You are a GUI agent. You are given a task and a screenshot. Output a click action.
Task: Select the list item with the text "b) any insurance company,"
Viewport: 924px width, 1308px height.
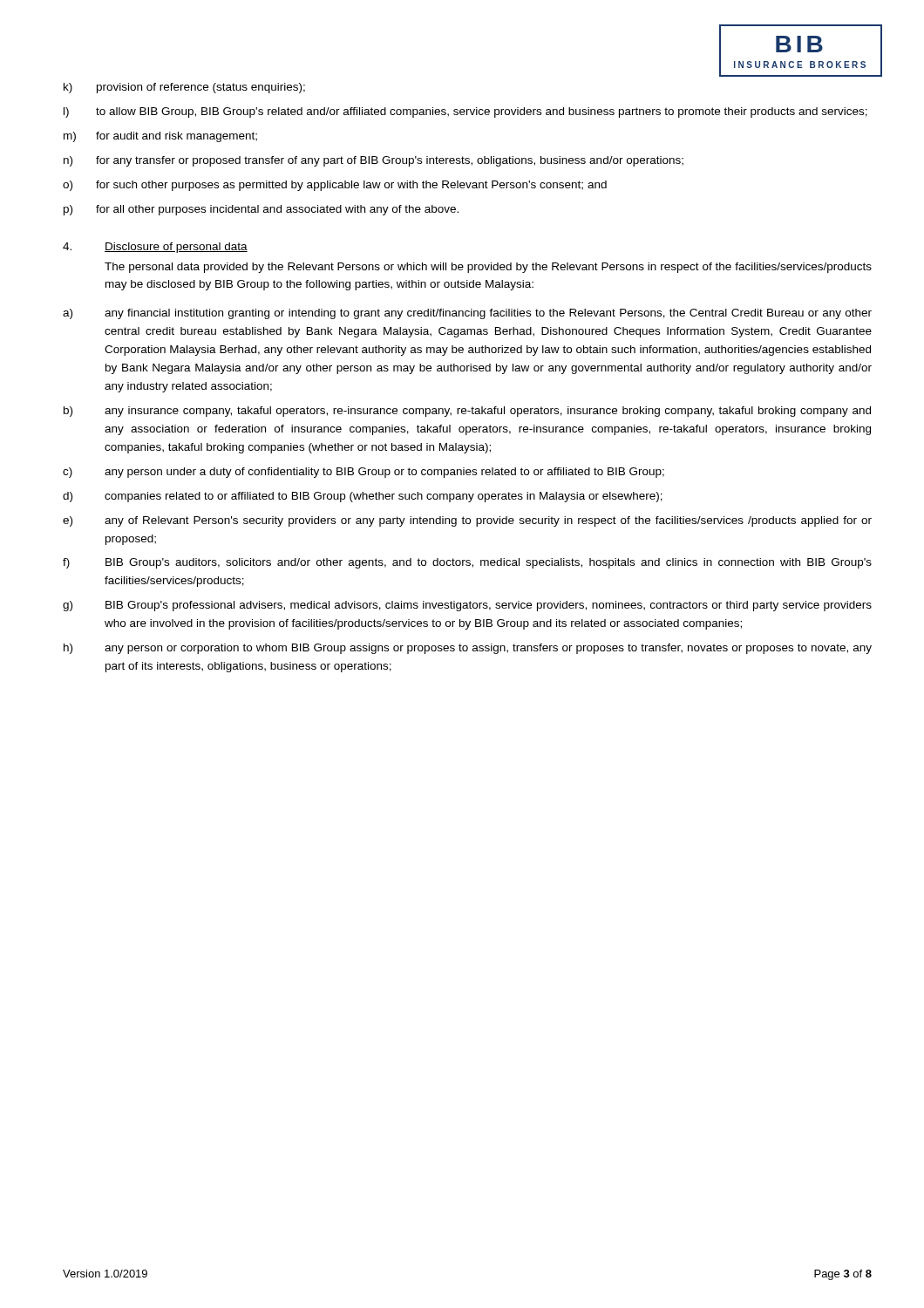click(x=467, y=429)
